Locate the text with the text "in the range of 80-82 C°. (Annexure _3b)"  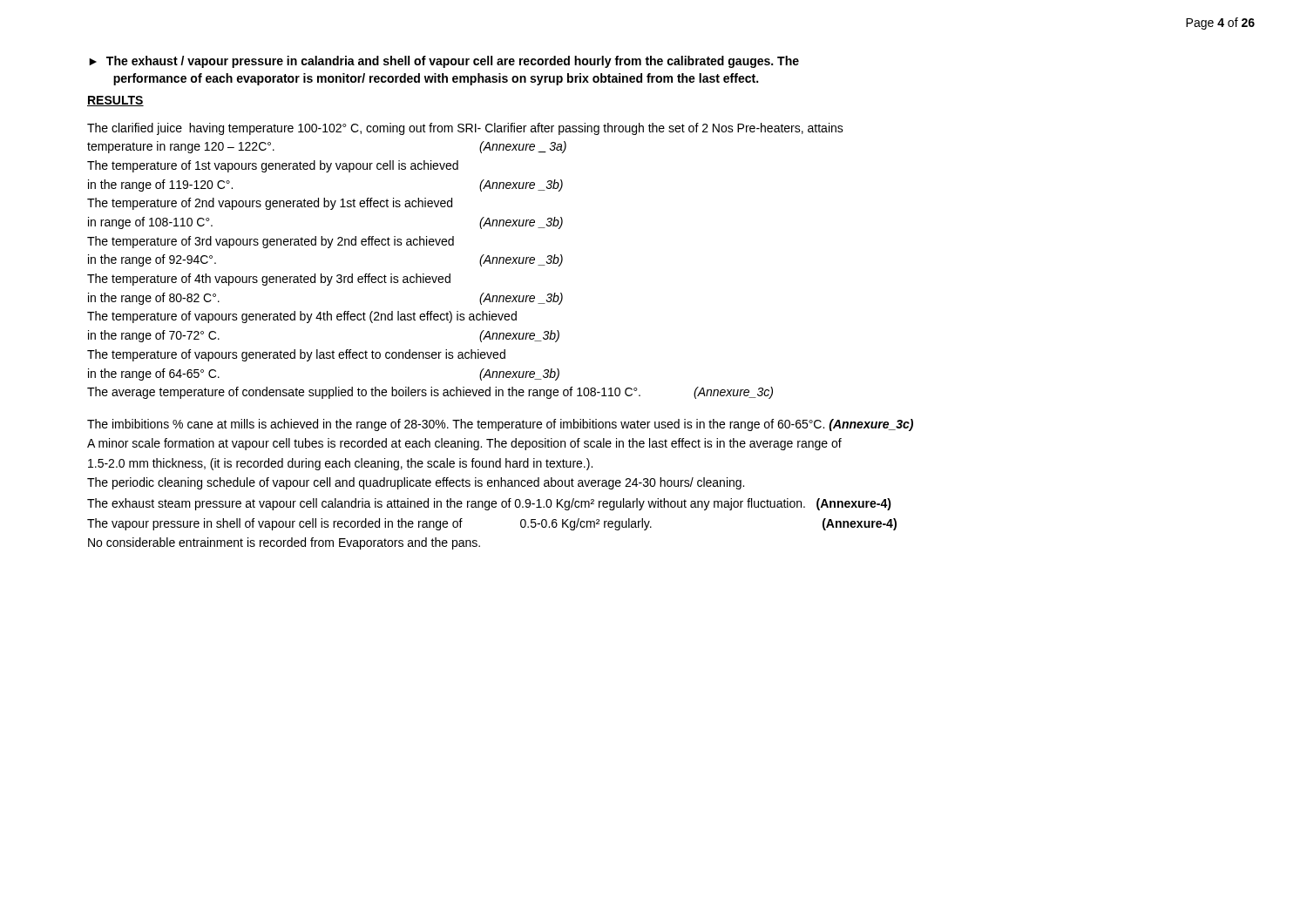[149, 298]
